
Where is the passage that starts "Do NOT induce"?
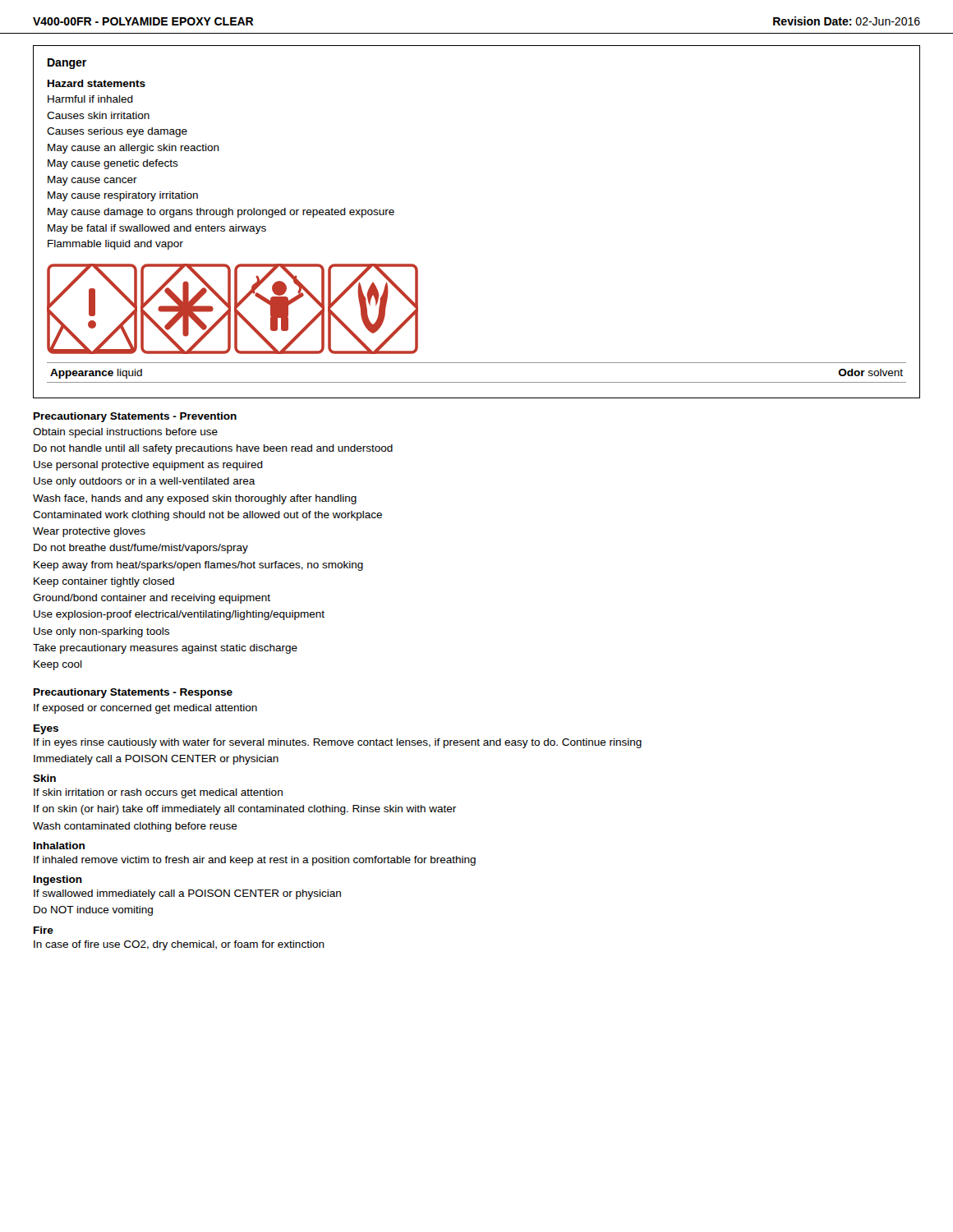pos(93,910)
